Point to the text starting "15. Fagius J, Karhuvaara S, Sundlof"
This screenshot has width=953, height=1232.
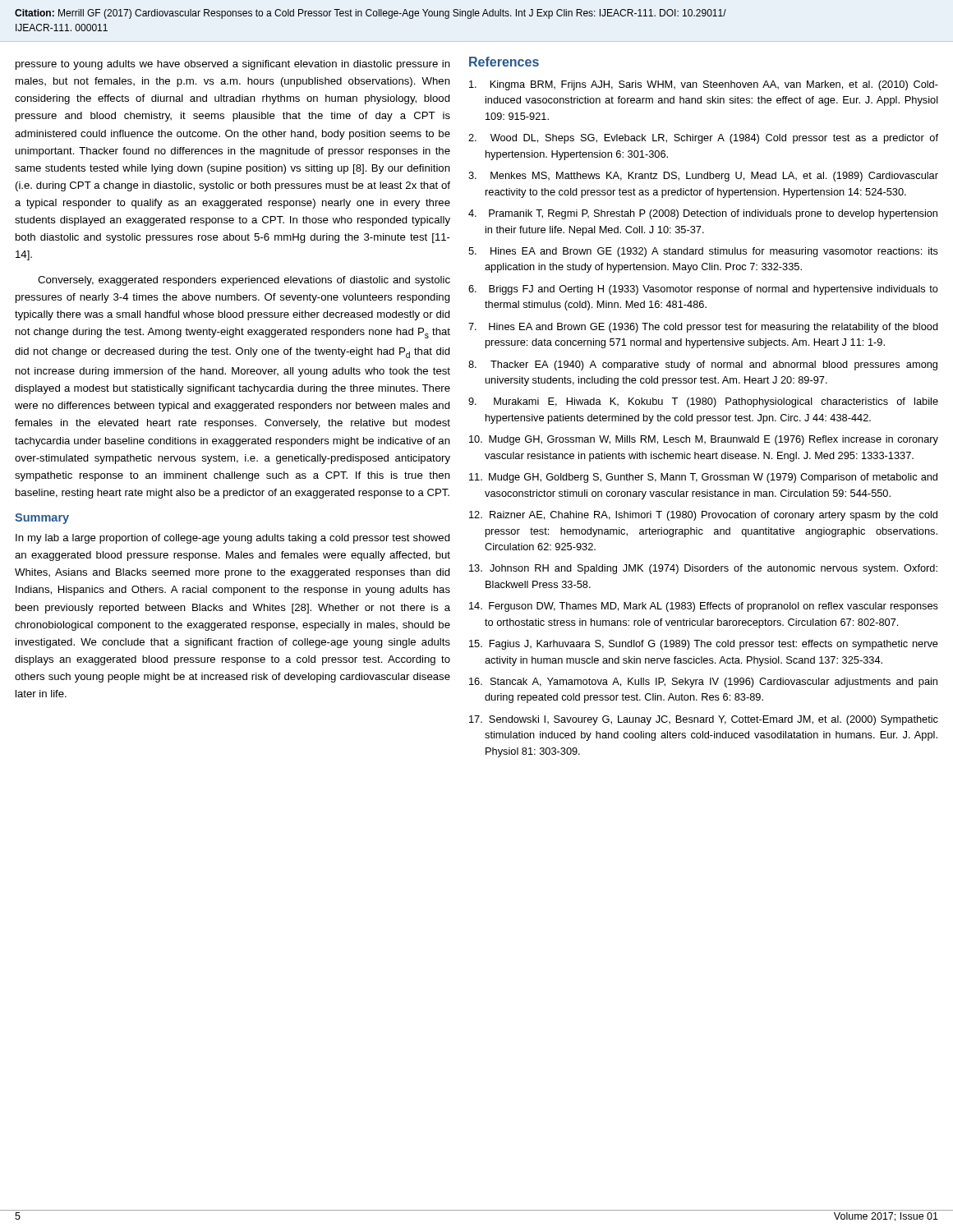pyautogui.click(x=703, y=652)
